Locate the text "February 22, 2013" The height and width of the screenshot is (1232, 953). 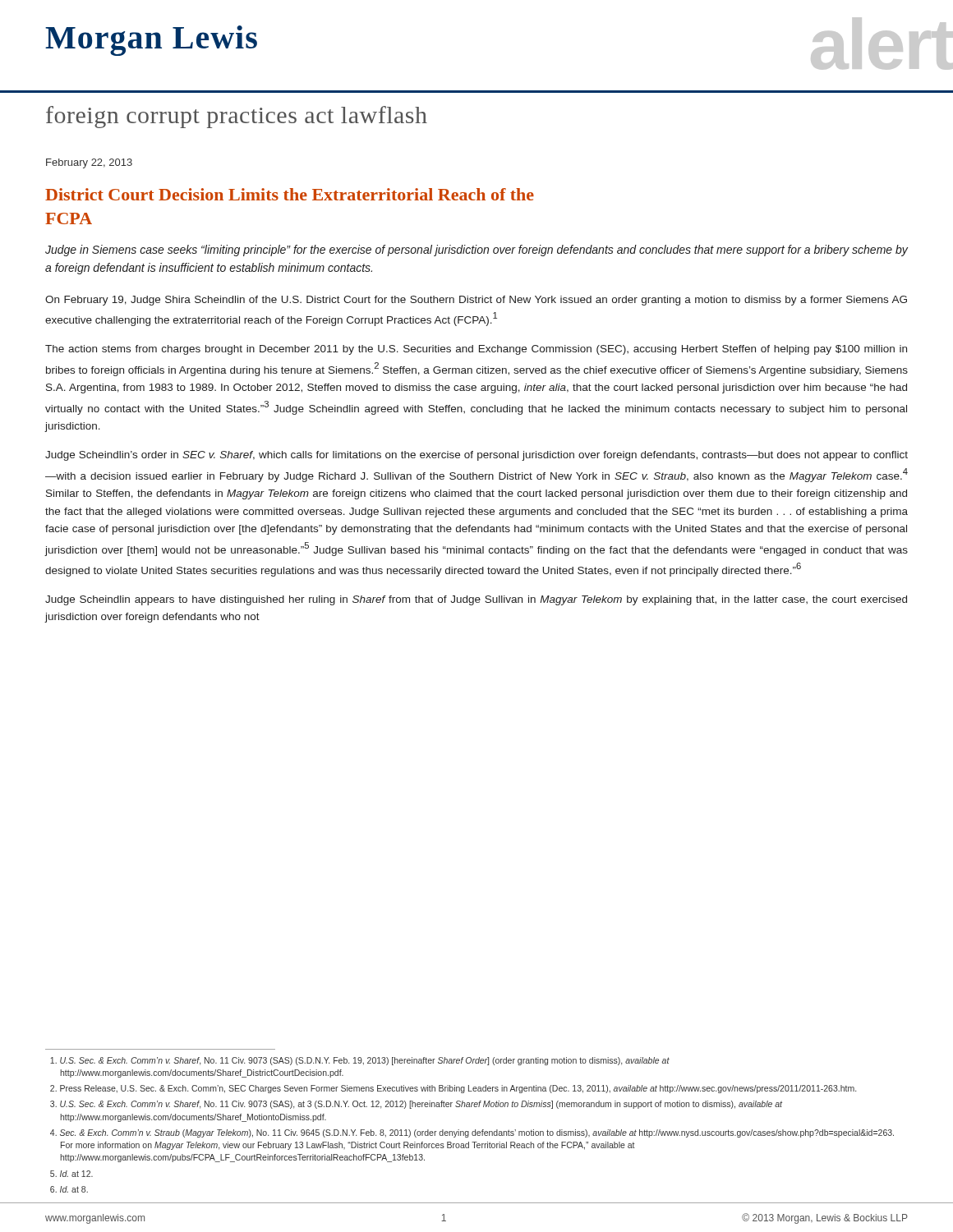click(x=89, y=162)
